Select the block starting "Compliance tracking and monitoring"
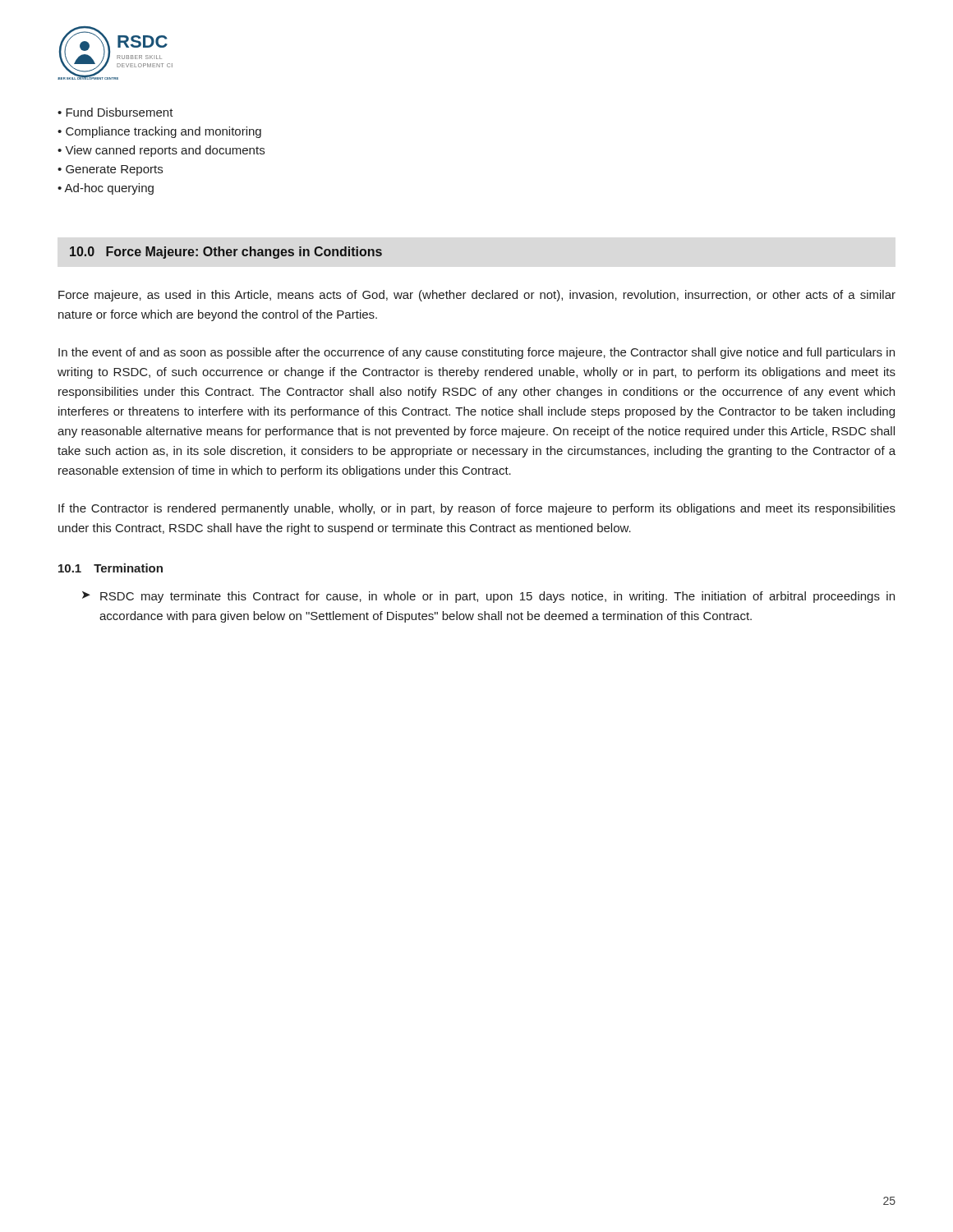The image size is (953, 1232). click(164, 131)
